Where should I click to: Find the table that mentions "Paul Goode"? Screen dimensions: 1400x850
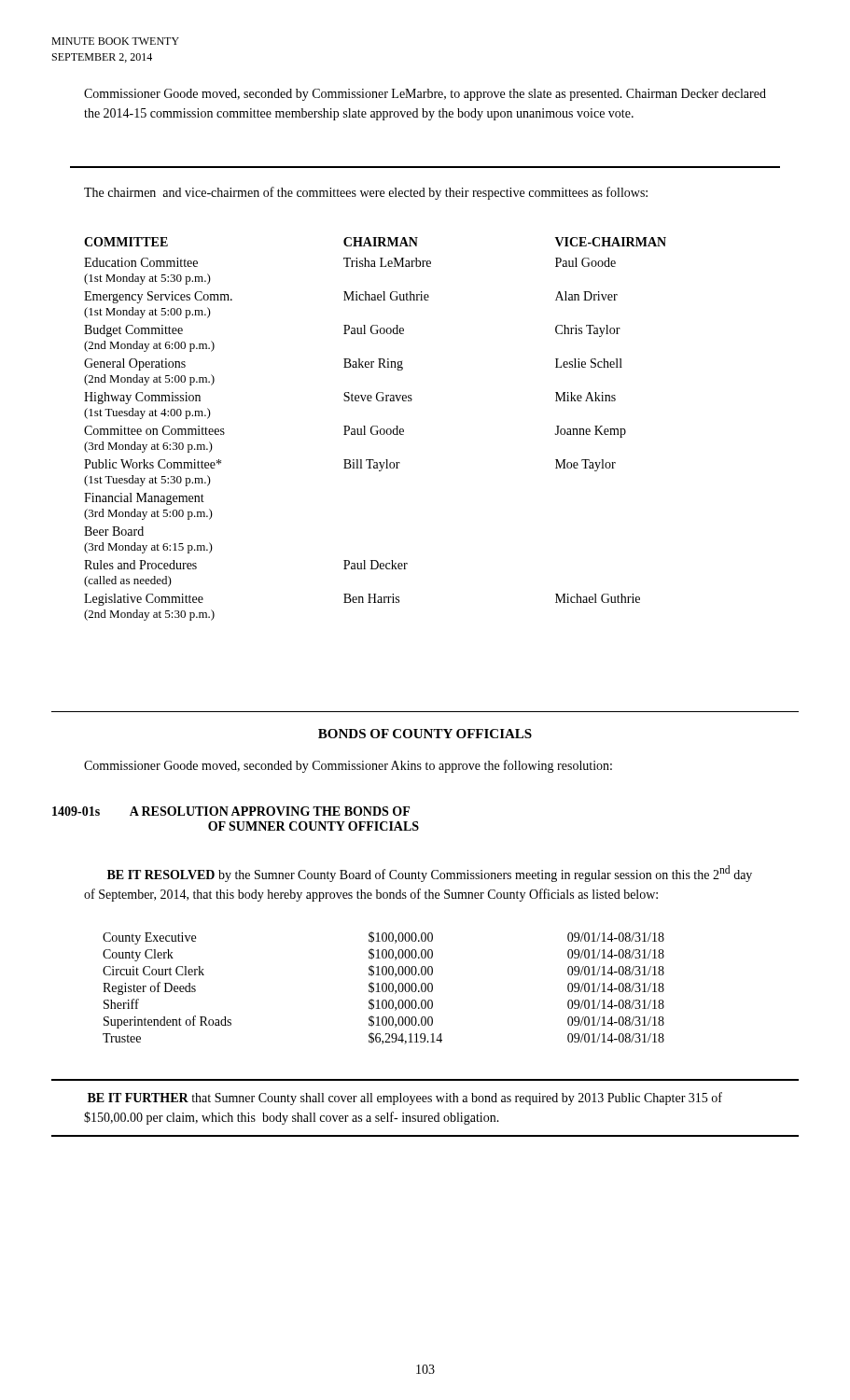[425, 427]
